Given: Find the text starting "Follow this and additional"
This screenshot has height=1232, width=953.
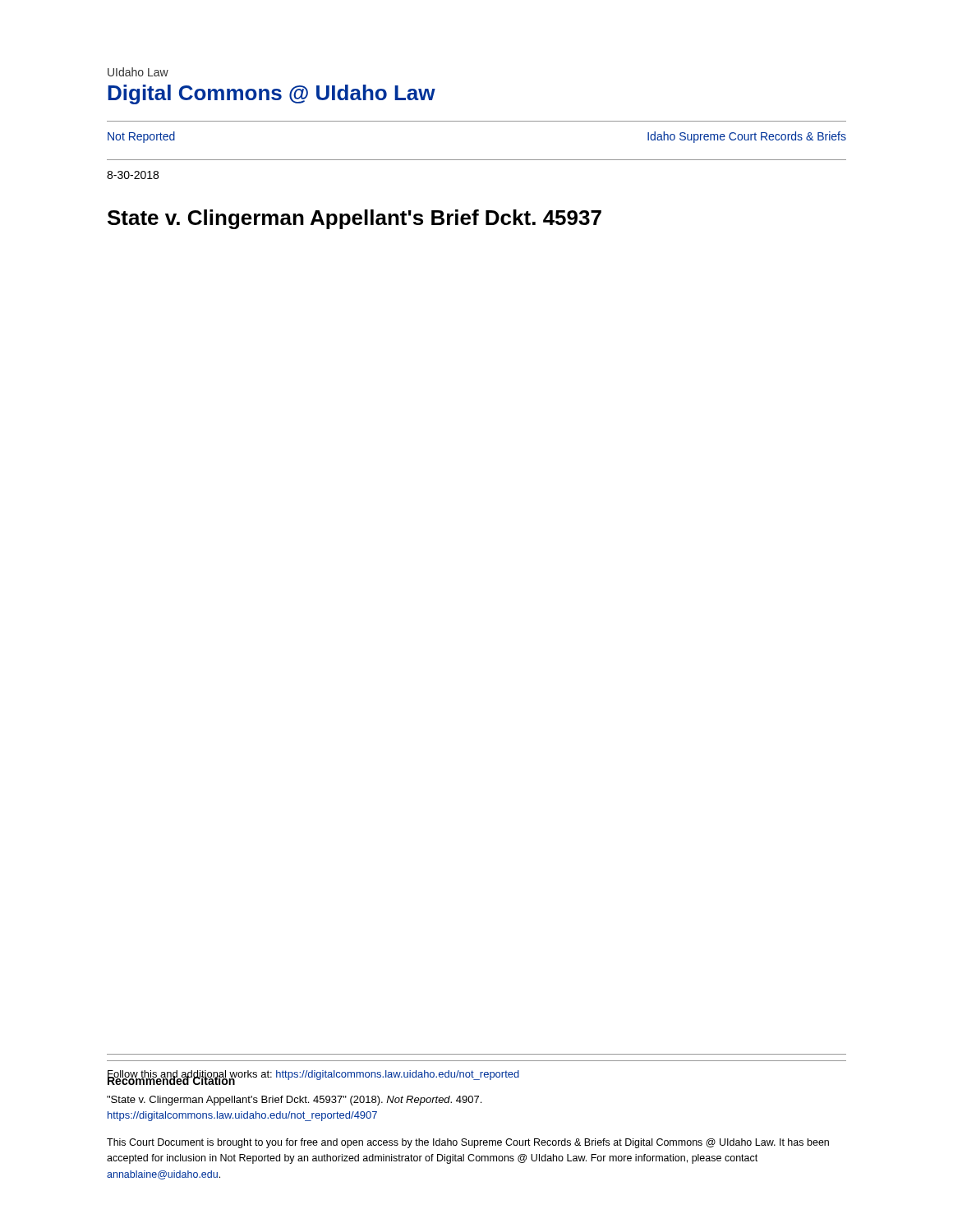Looking at the screenshot, I should (313, 1074).
